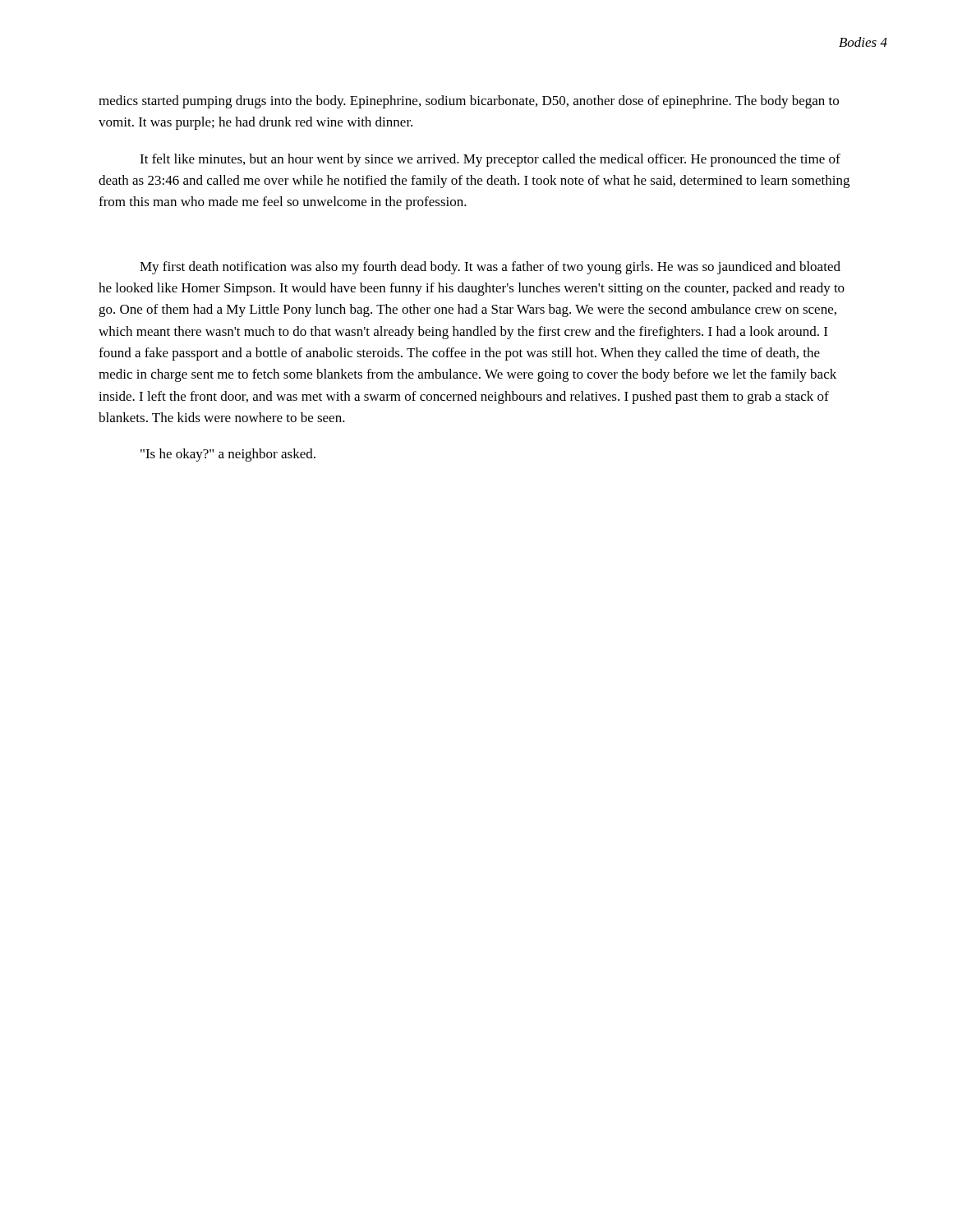
Task: Find ""Is he okay?" a neighbor asked." on this page
Action: pyautogui.click(x=228, y=455)
